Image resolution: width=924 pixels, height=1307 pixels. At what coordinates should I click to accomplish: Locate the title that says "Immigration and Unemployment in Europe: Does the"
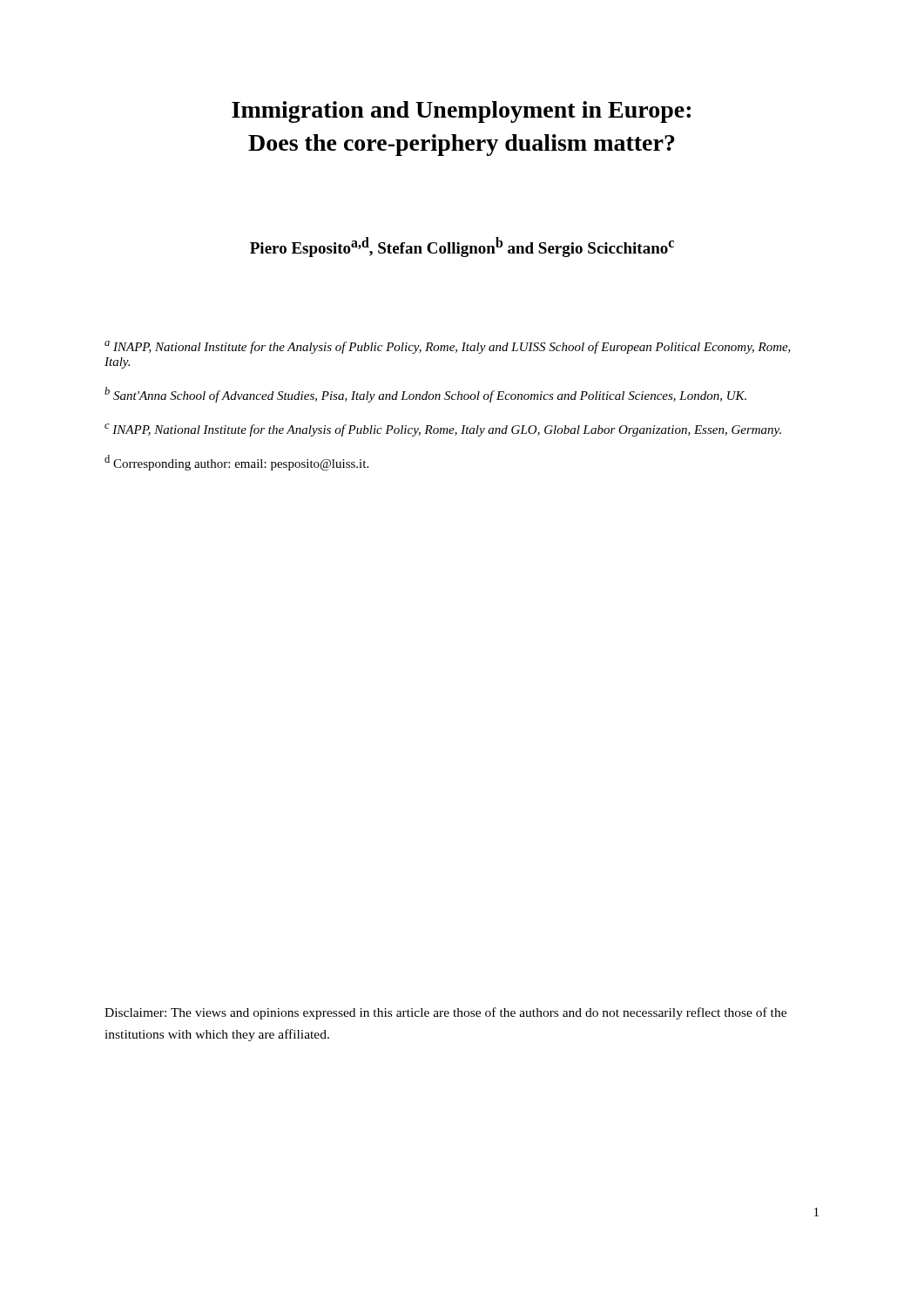pos(462,126)
